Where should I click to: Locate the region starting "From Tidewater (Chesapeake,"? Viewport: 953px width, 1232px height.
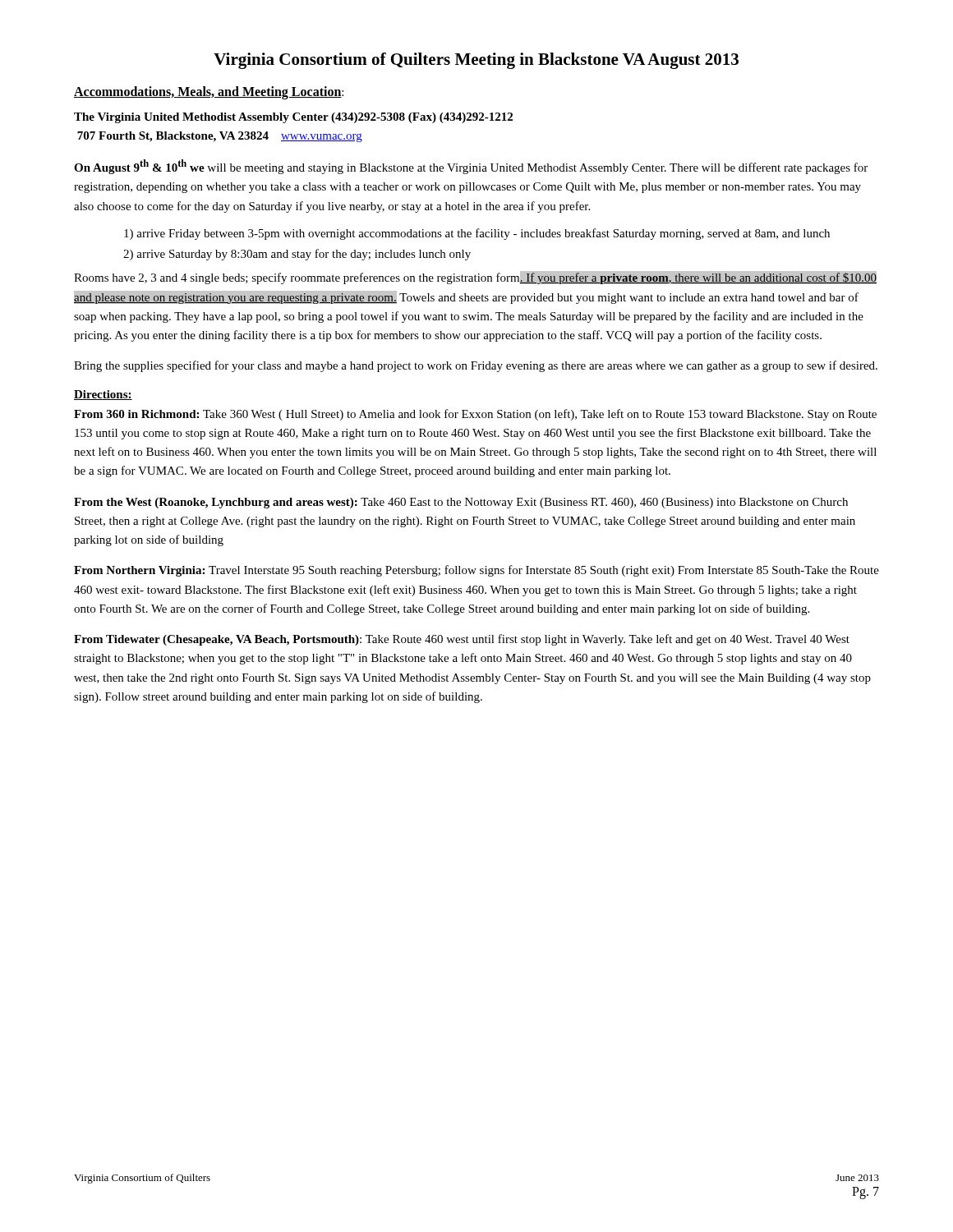[472, 668]
